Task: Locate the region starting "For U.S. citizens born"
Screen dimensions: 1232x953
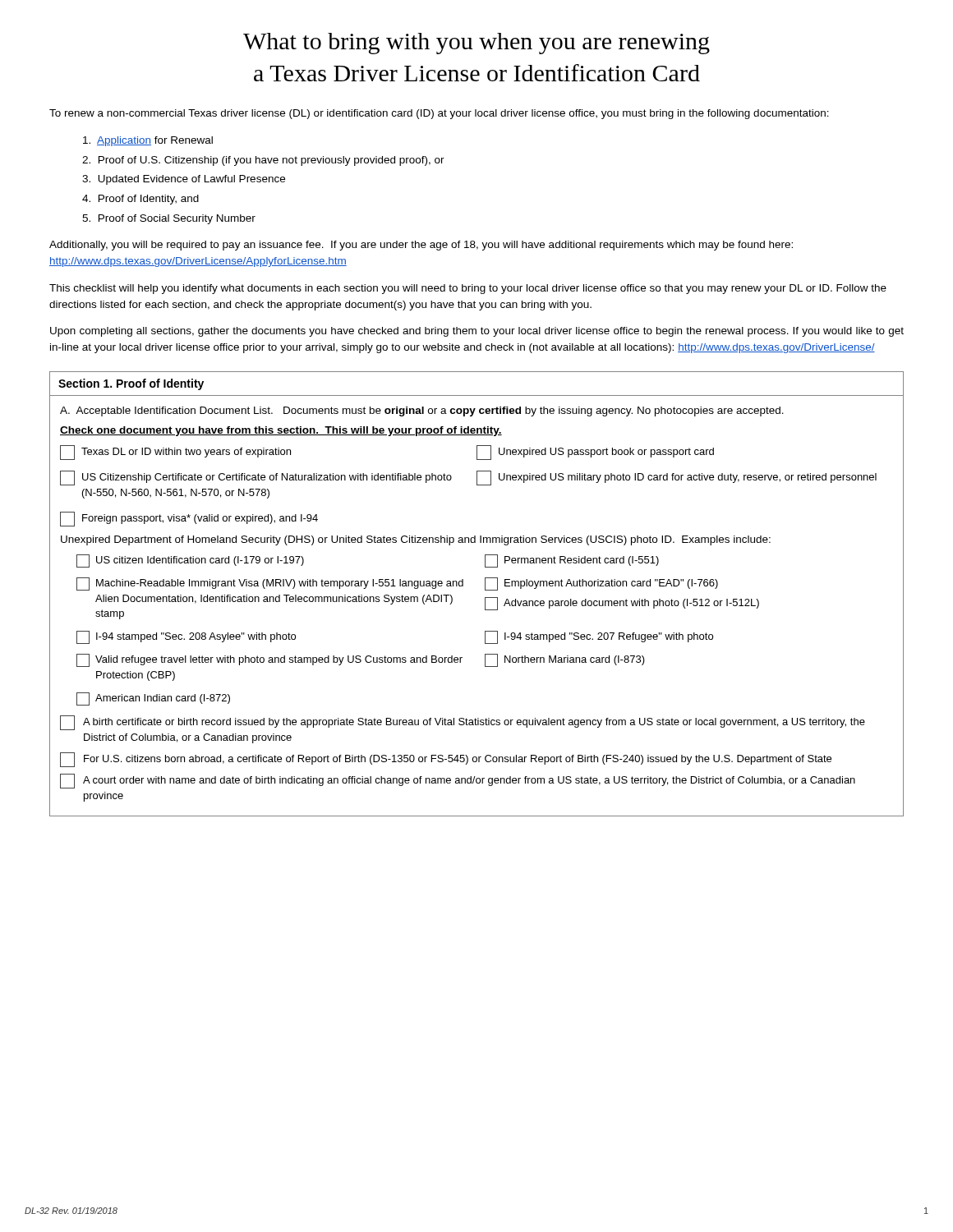Action: pyautogui.click(x=446, y=759)
